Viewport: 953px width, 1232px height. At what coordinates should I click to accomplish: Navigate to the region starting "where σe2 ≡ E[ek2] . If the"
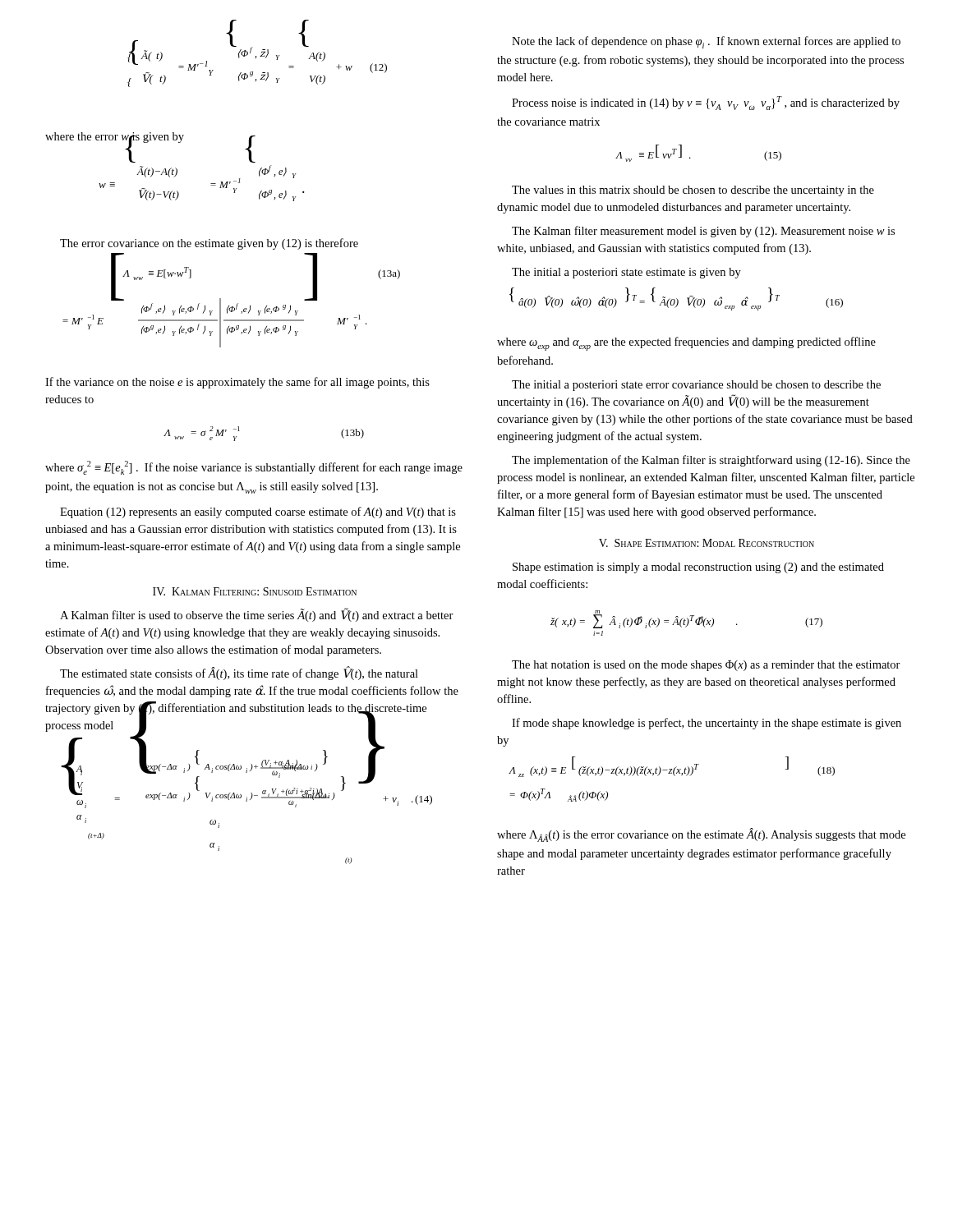click(255, 515)
